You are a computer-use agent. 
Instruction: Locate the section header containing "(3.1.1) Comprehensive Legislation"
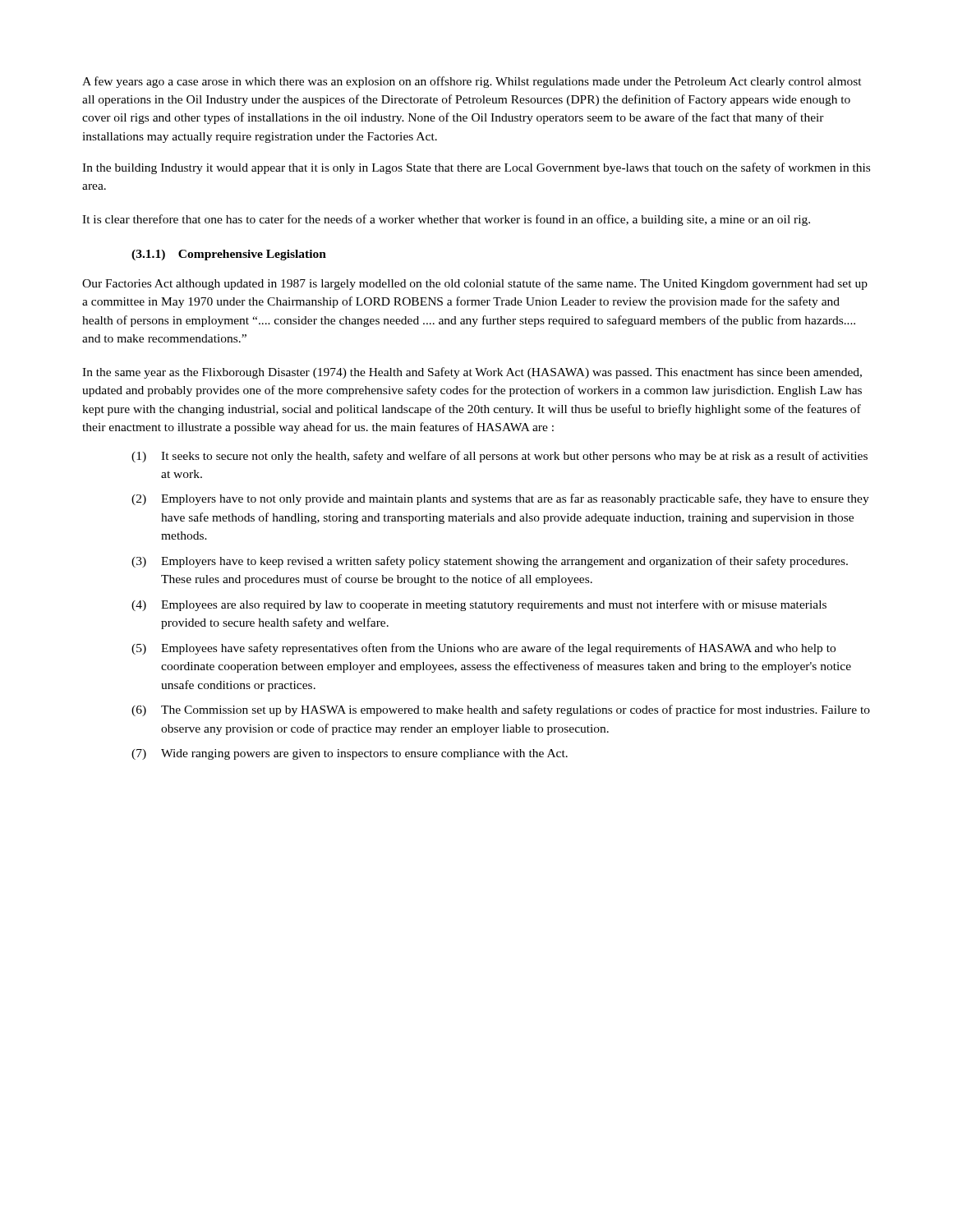pos(229,254)
